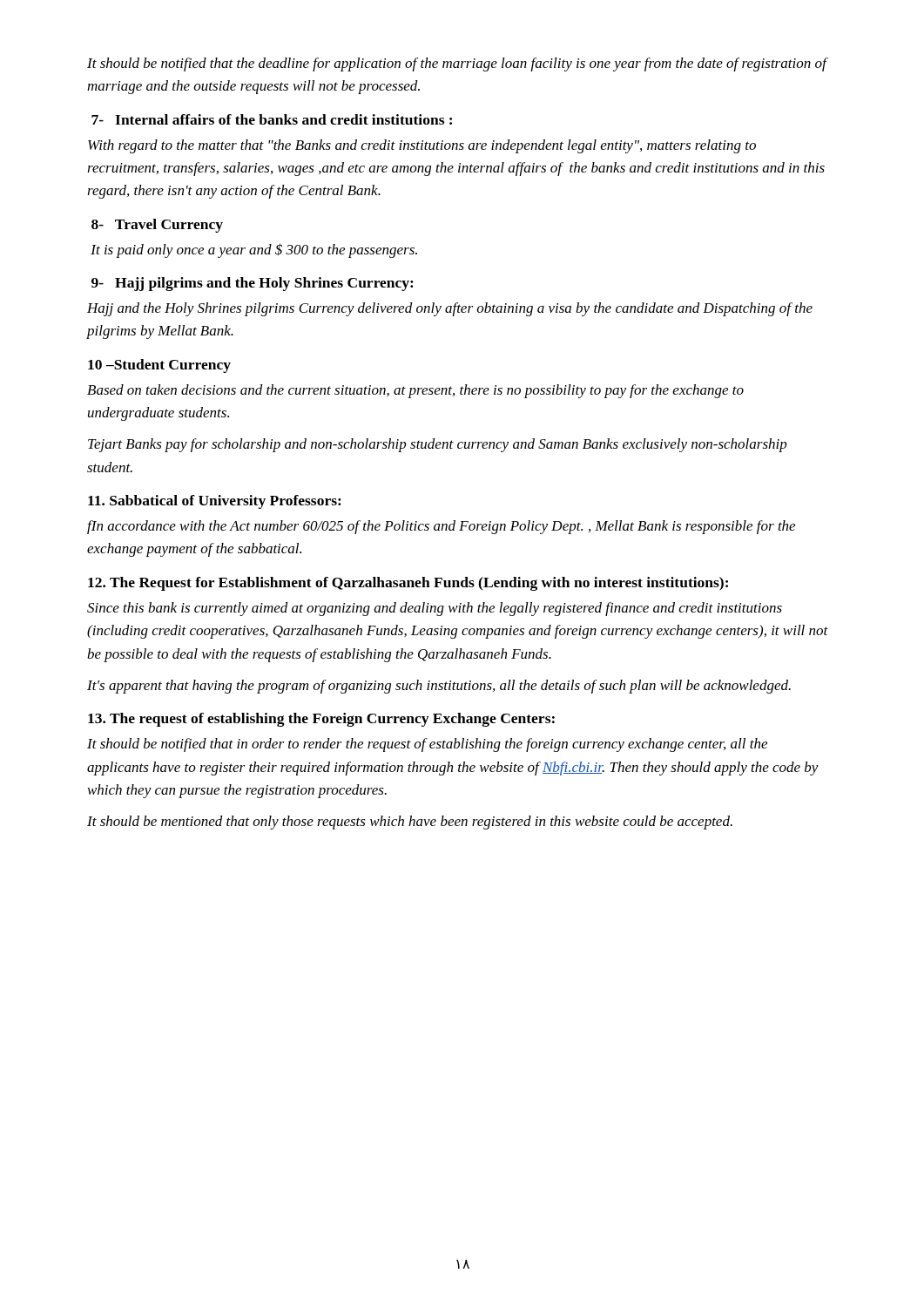Locate the block of text that opens with "Based on taken"
The image size is (924, 1307).
(x=415, y=401)
